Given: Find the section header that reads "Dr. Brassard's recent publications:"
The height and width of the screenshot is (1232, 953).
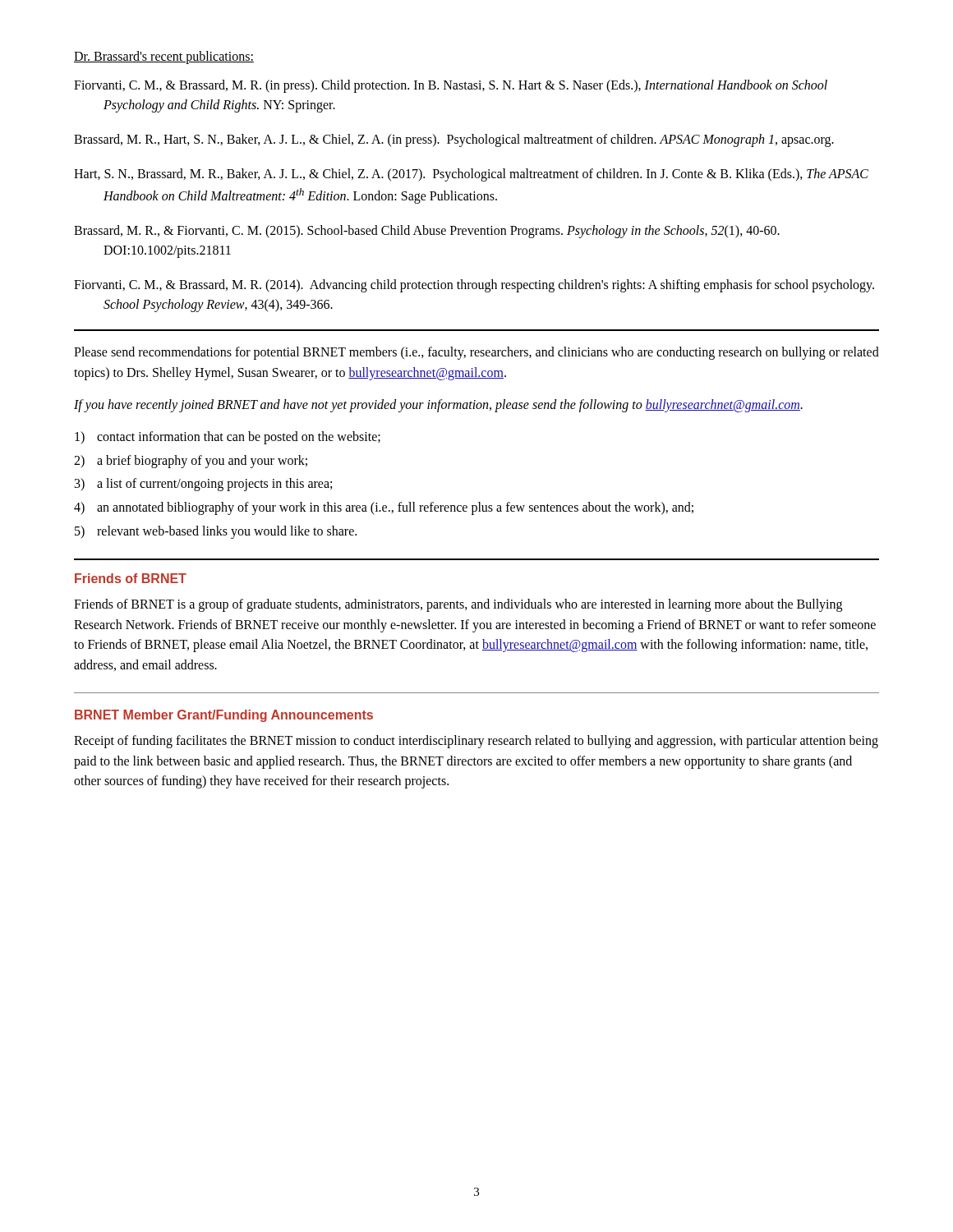Looking at the screenshot, I should 164,56.
